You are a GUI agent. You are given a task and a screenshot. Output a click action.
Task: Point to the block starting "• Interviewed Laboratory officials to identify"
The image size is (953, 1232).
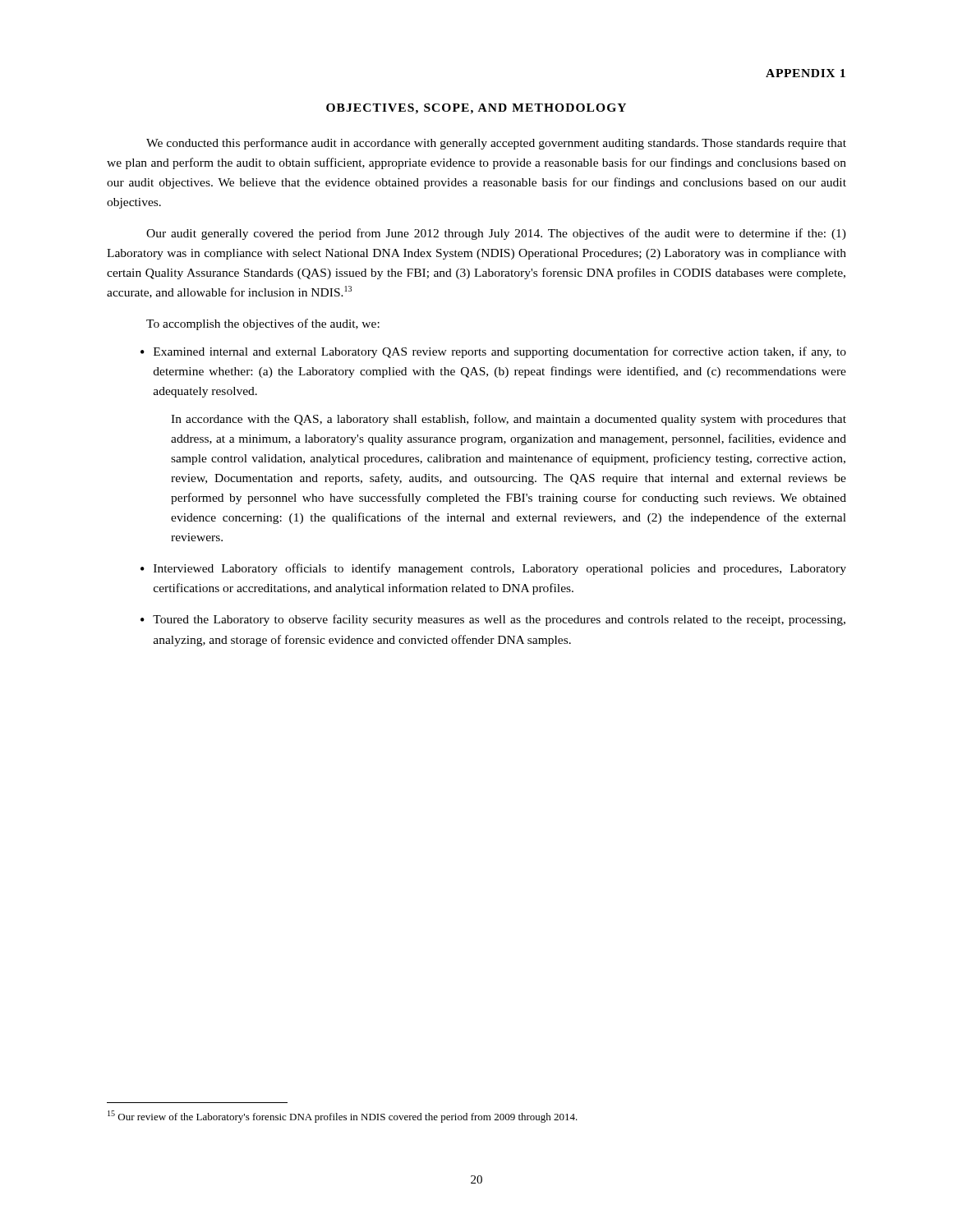(x=481, y=579)
